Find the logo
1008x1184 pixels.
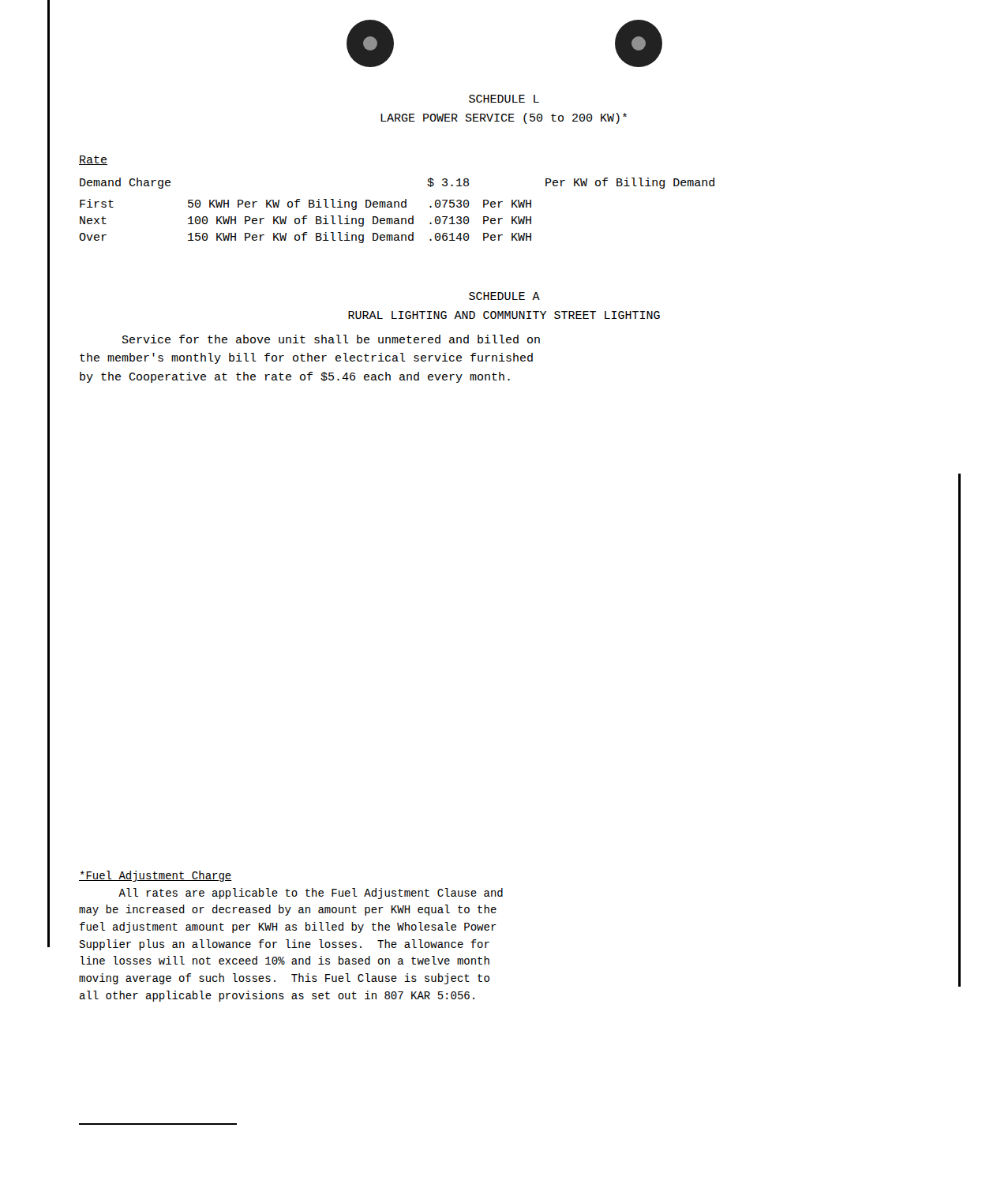(504, 43)
